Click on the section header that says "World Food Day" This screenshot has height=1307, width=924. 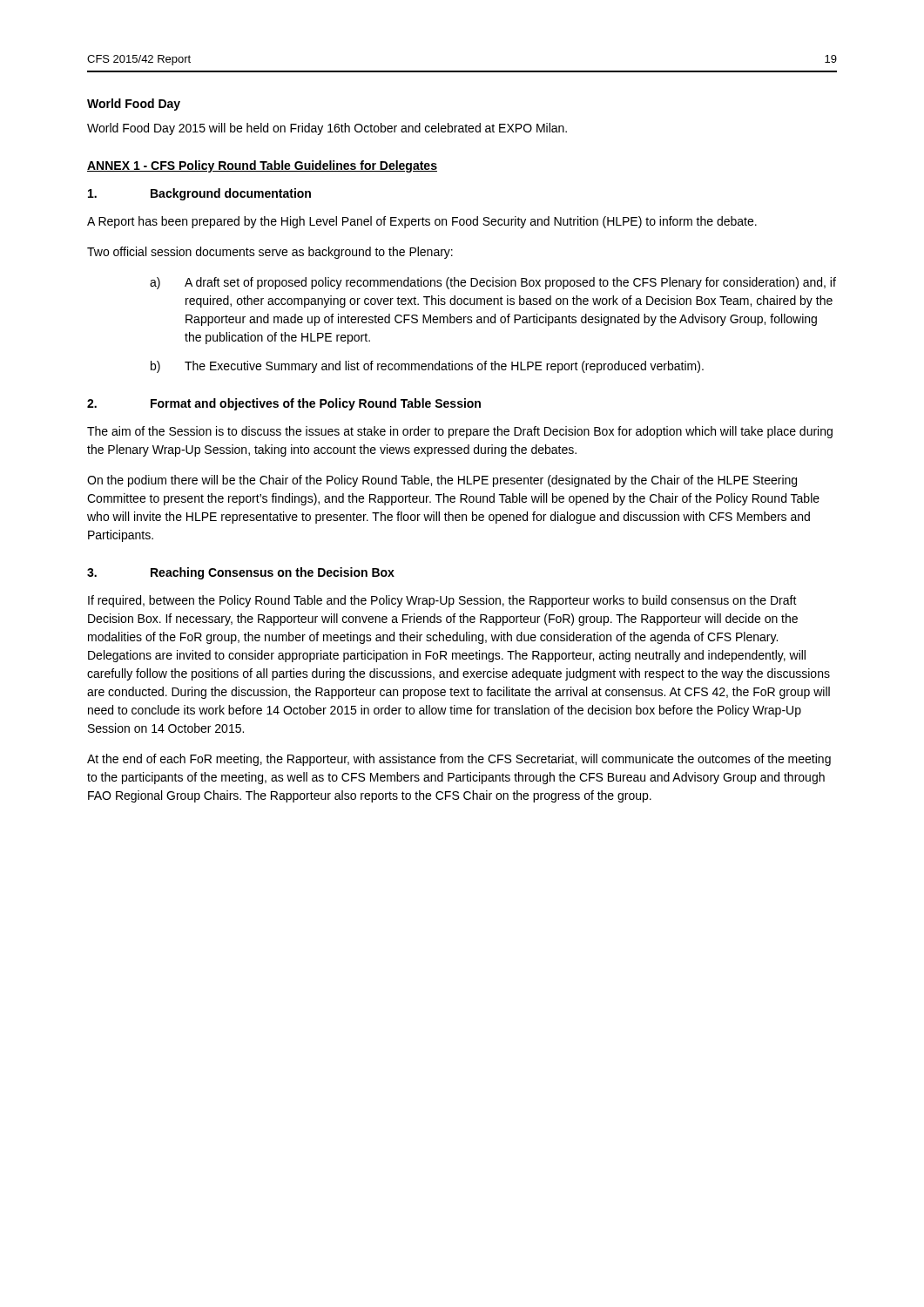tap(134, 104)
